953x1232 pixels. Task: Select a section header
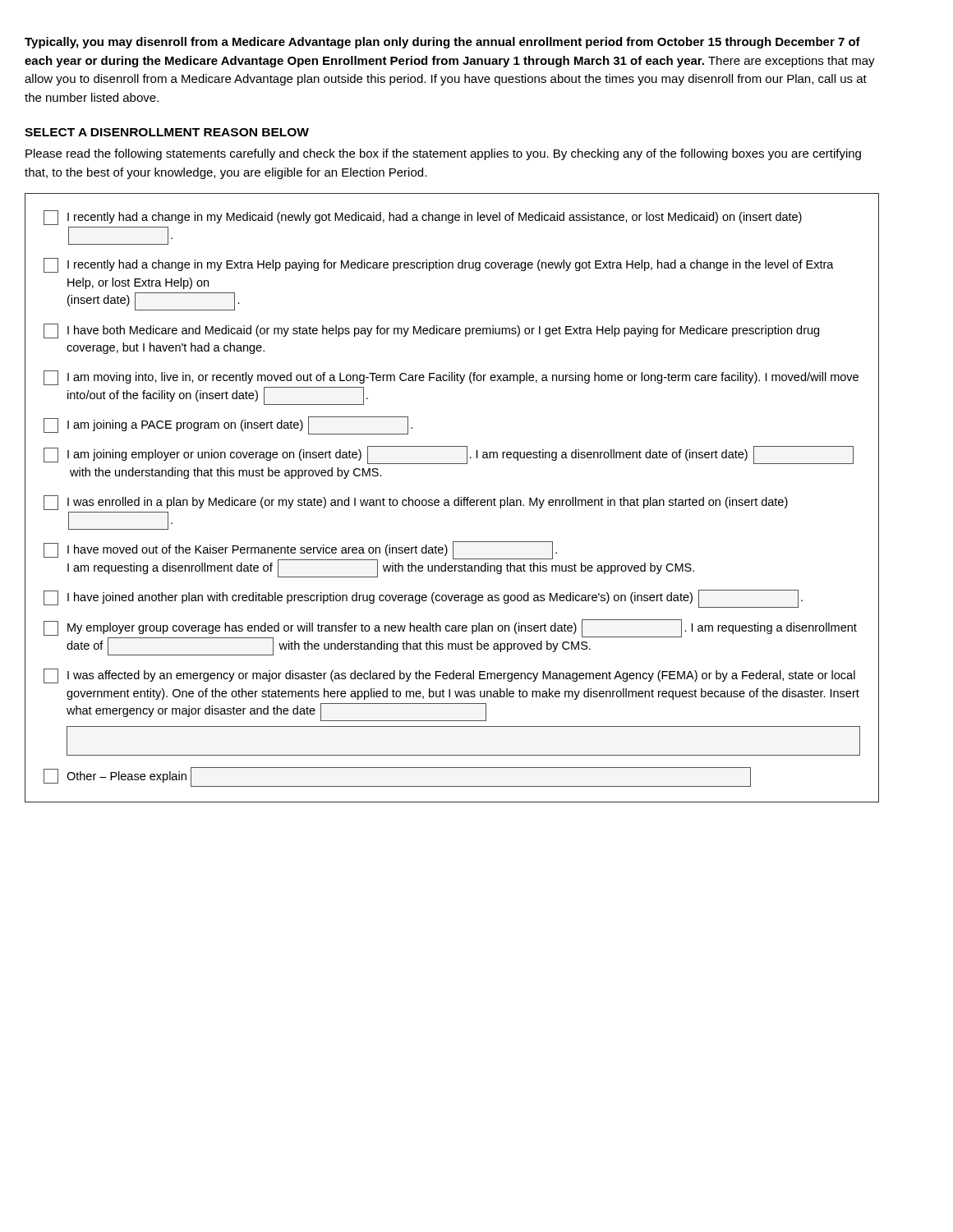tap(167, 132)
